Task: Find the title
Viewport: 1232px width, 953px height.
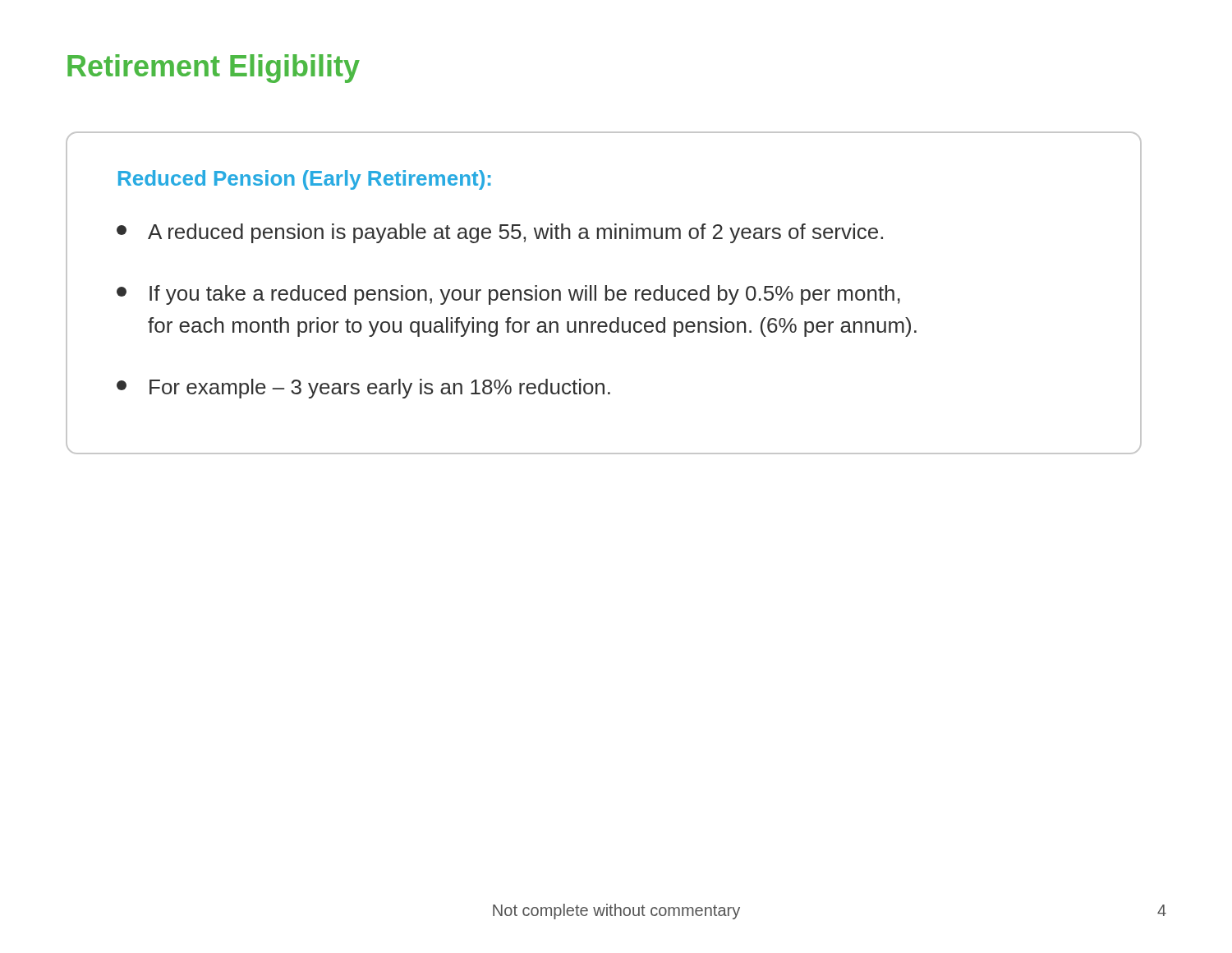Action: point(213,66)
